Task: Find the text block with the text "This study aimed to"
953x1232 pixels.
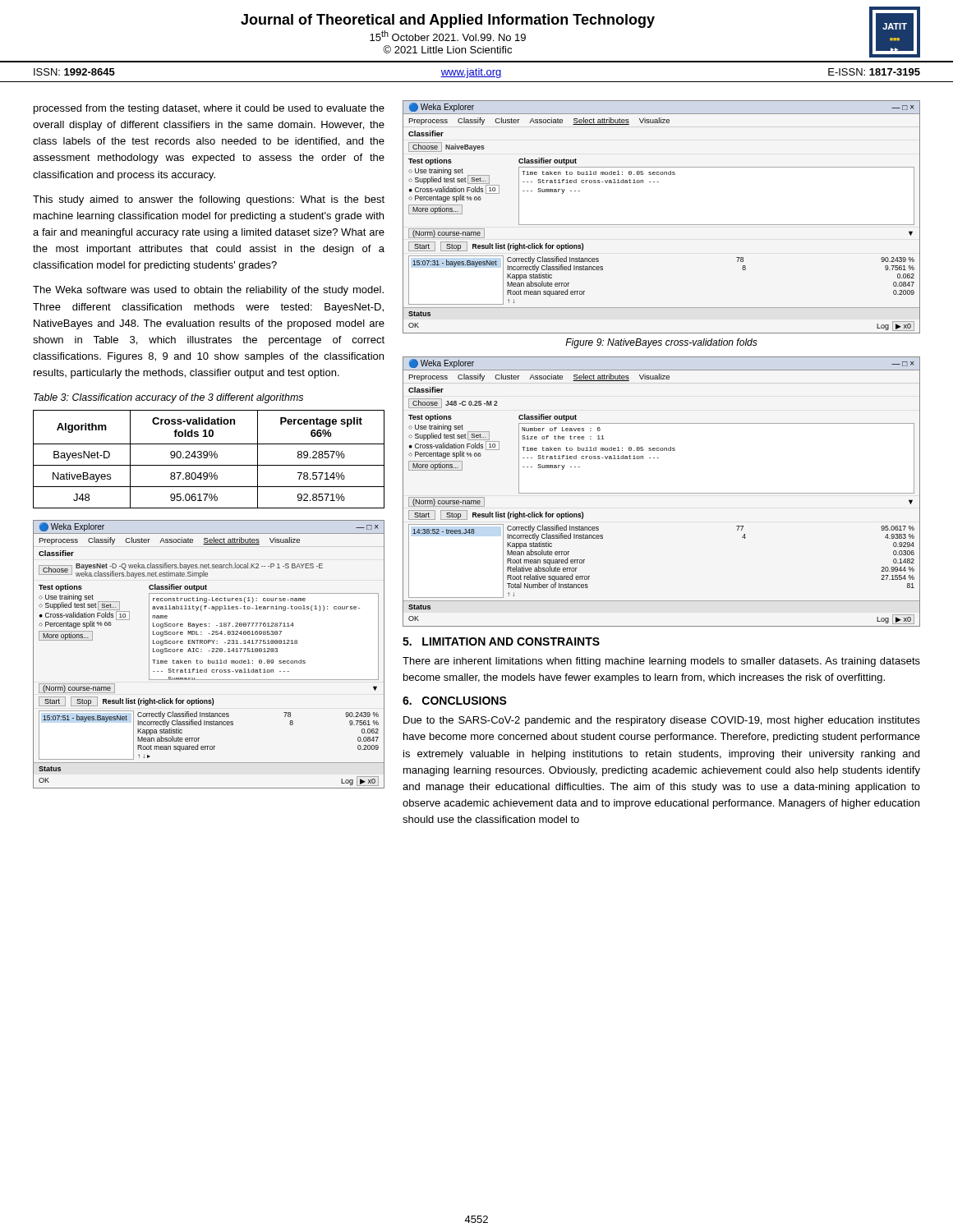Action: 209,232
